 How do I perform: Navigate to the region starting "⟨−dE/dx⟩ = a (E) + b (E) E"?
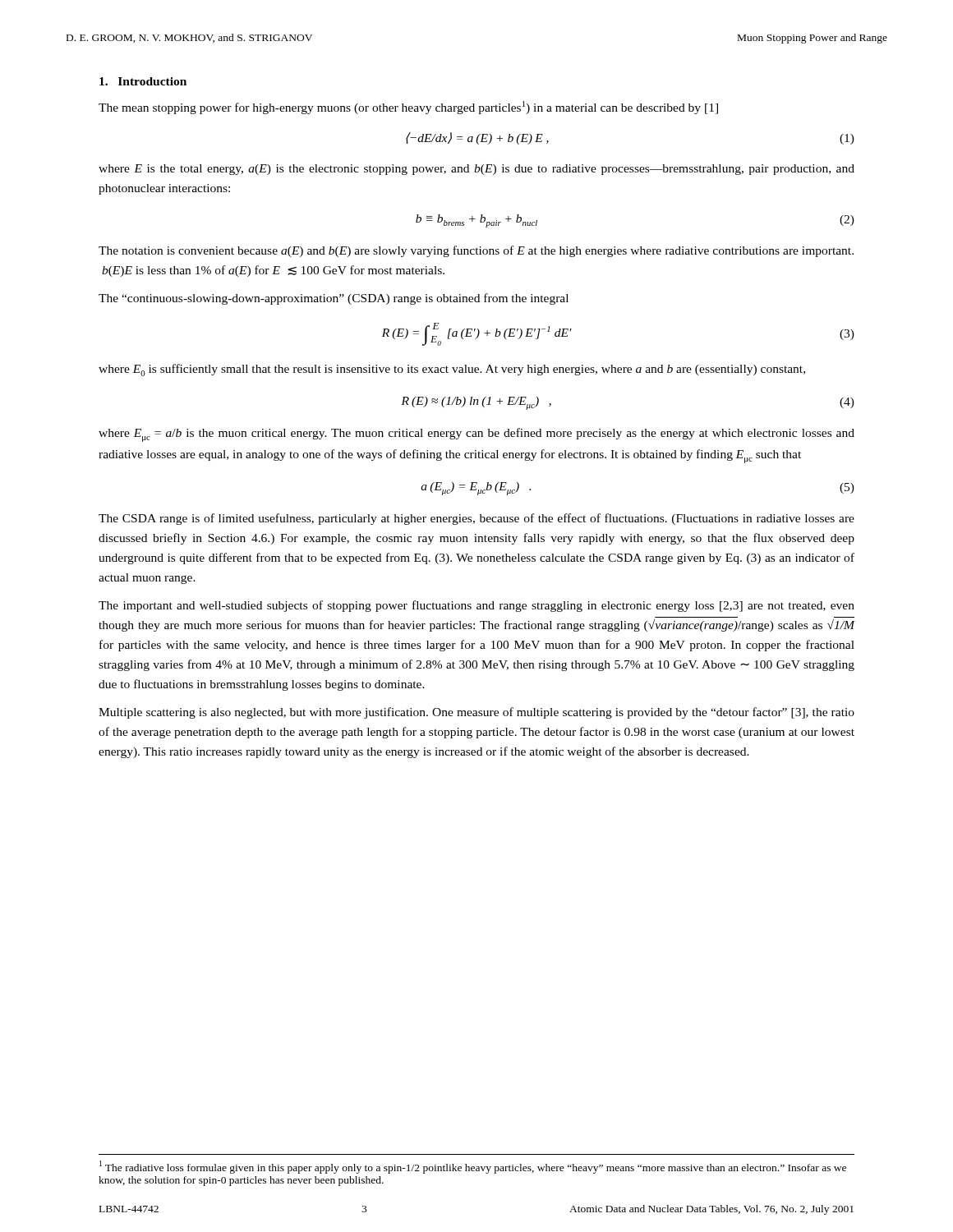pos(483,138)
